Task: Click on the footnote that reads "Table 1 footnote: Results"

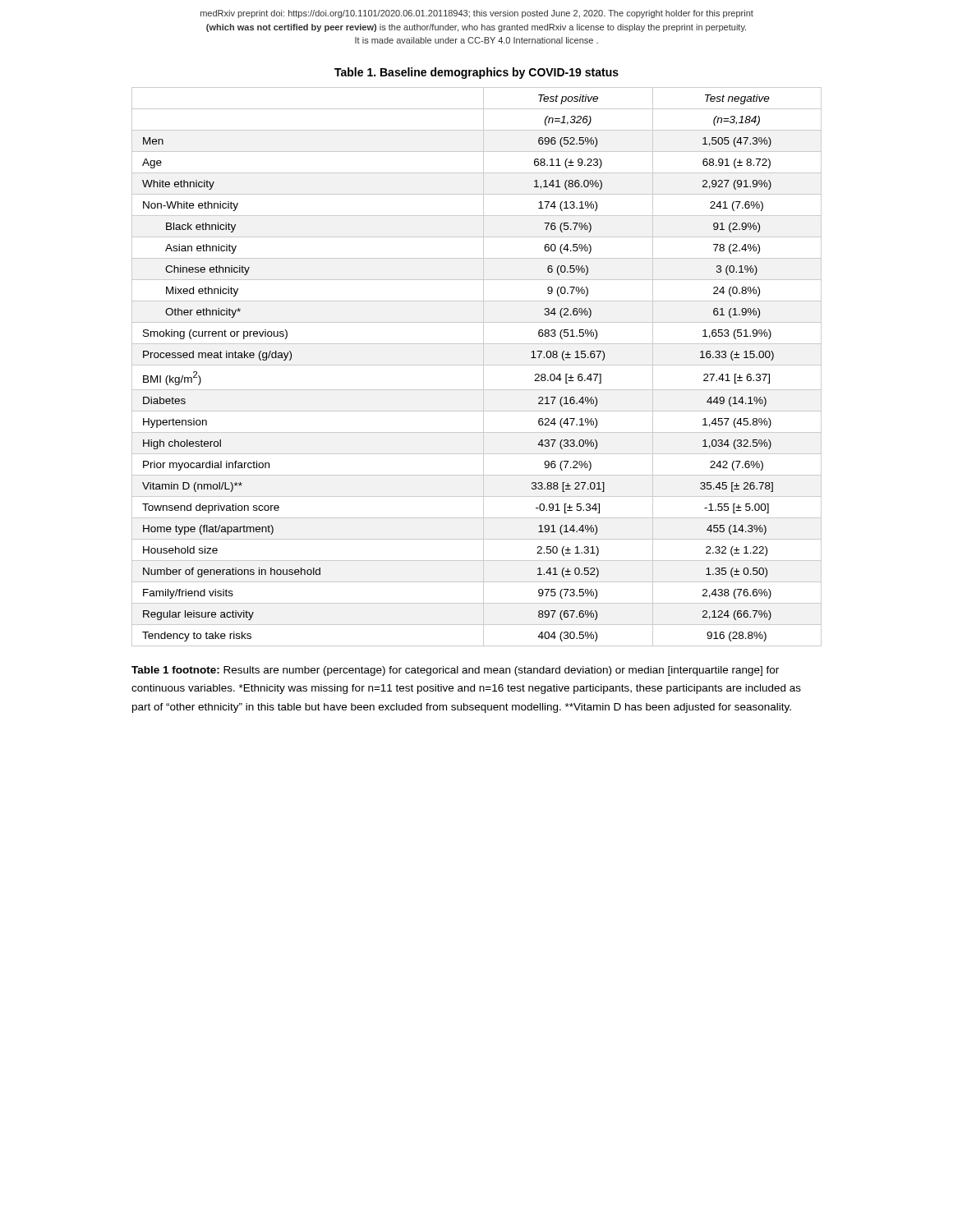Action: (466, 688)
